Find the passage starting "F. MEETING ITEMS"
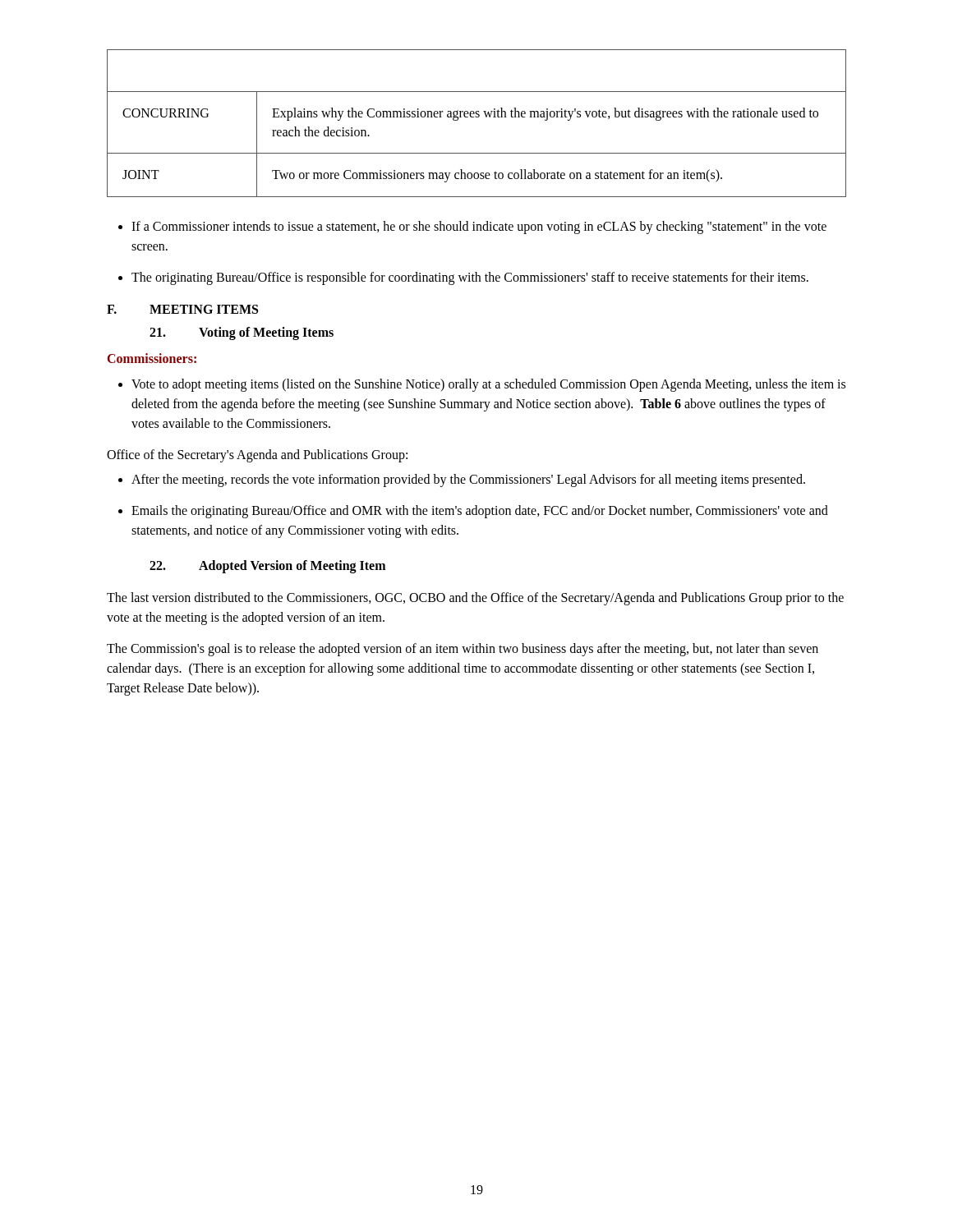The width and height of the screenshot is (953, 1232). (183, 309)
